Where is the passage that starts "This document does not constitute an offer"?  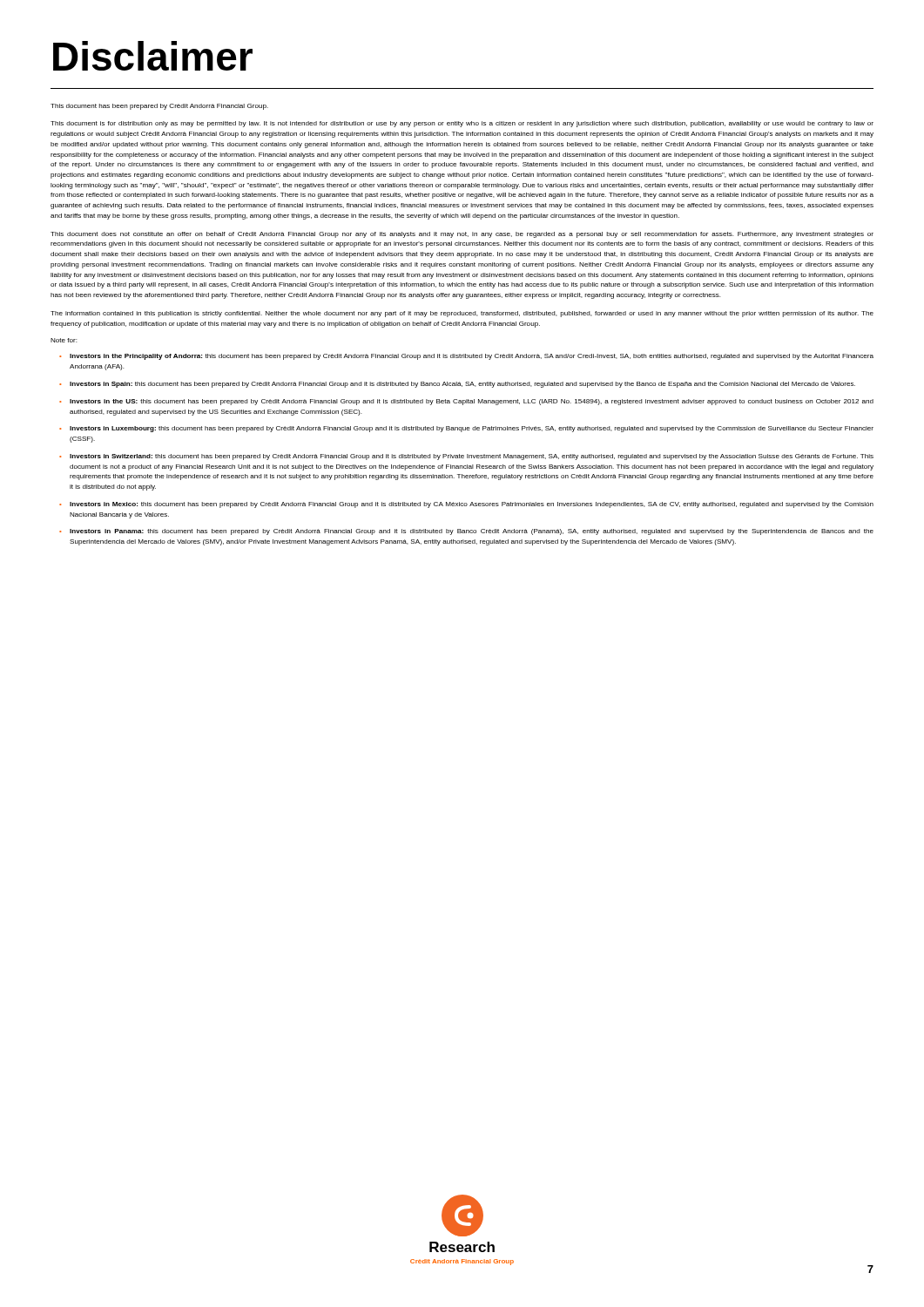point(462,265)
